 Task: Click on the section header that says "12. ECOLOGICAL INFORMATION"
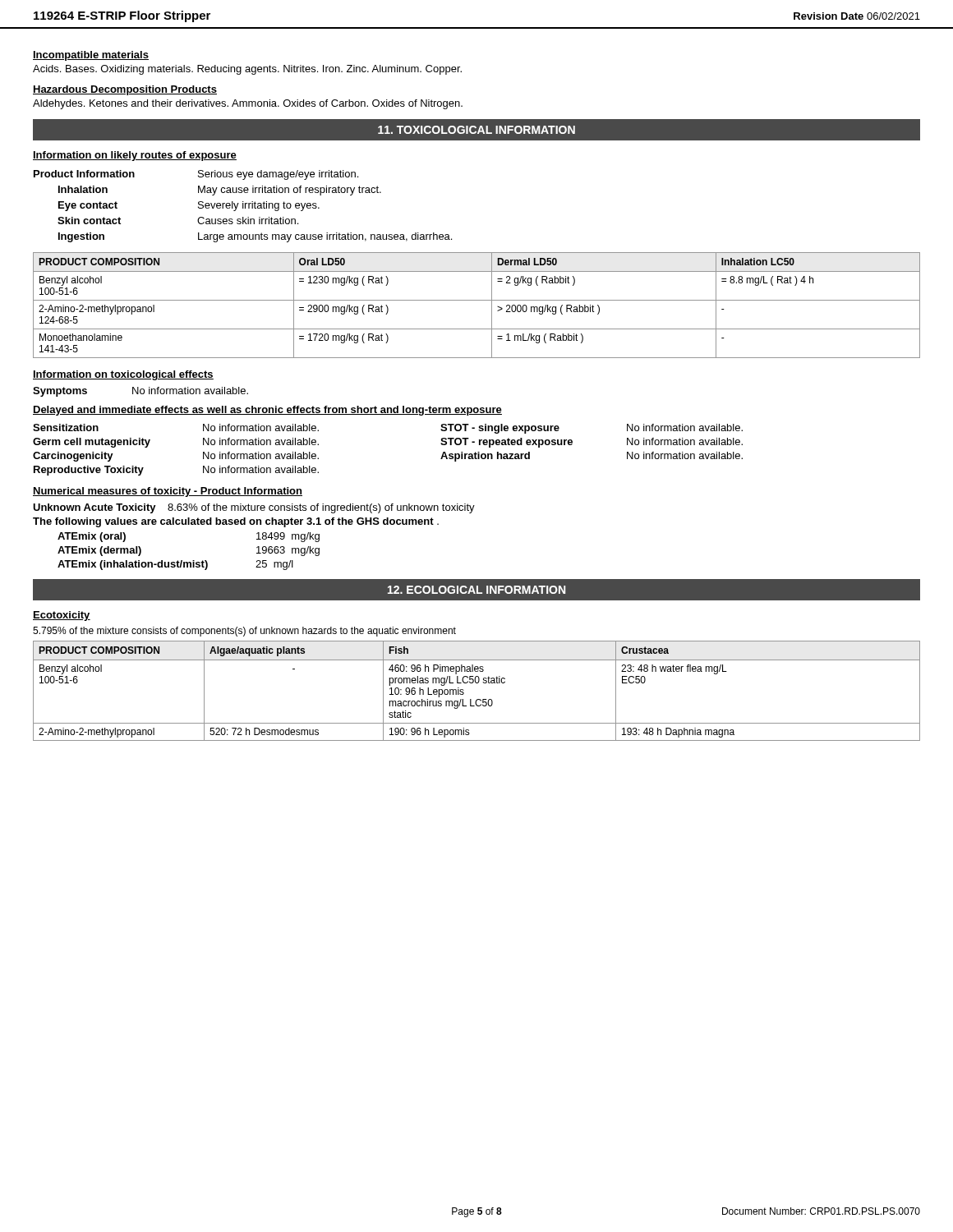(476, 590)
